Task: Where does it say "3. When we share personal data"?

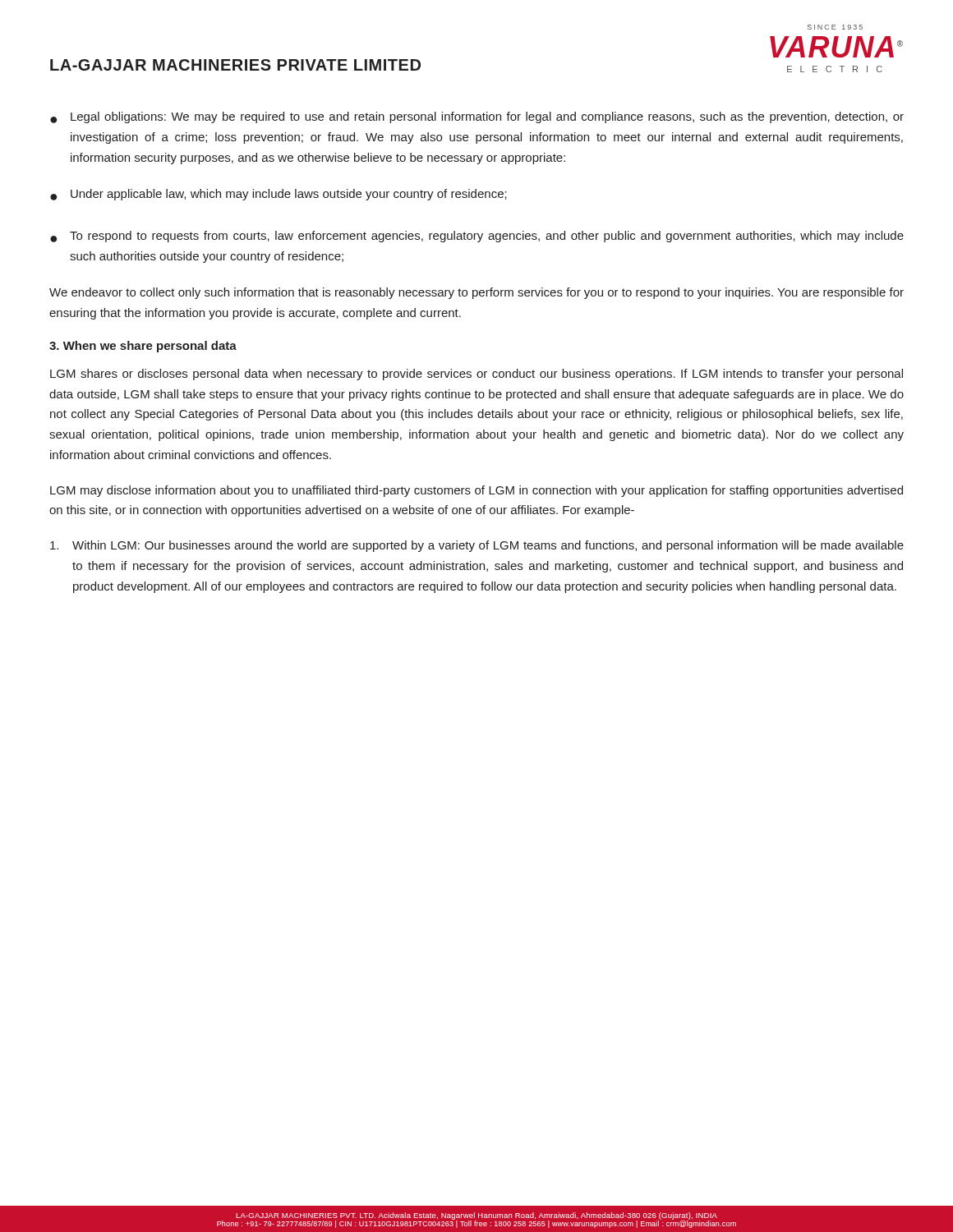Action: (143, 345)
